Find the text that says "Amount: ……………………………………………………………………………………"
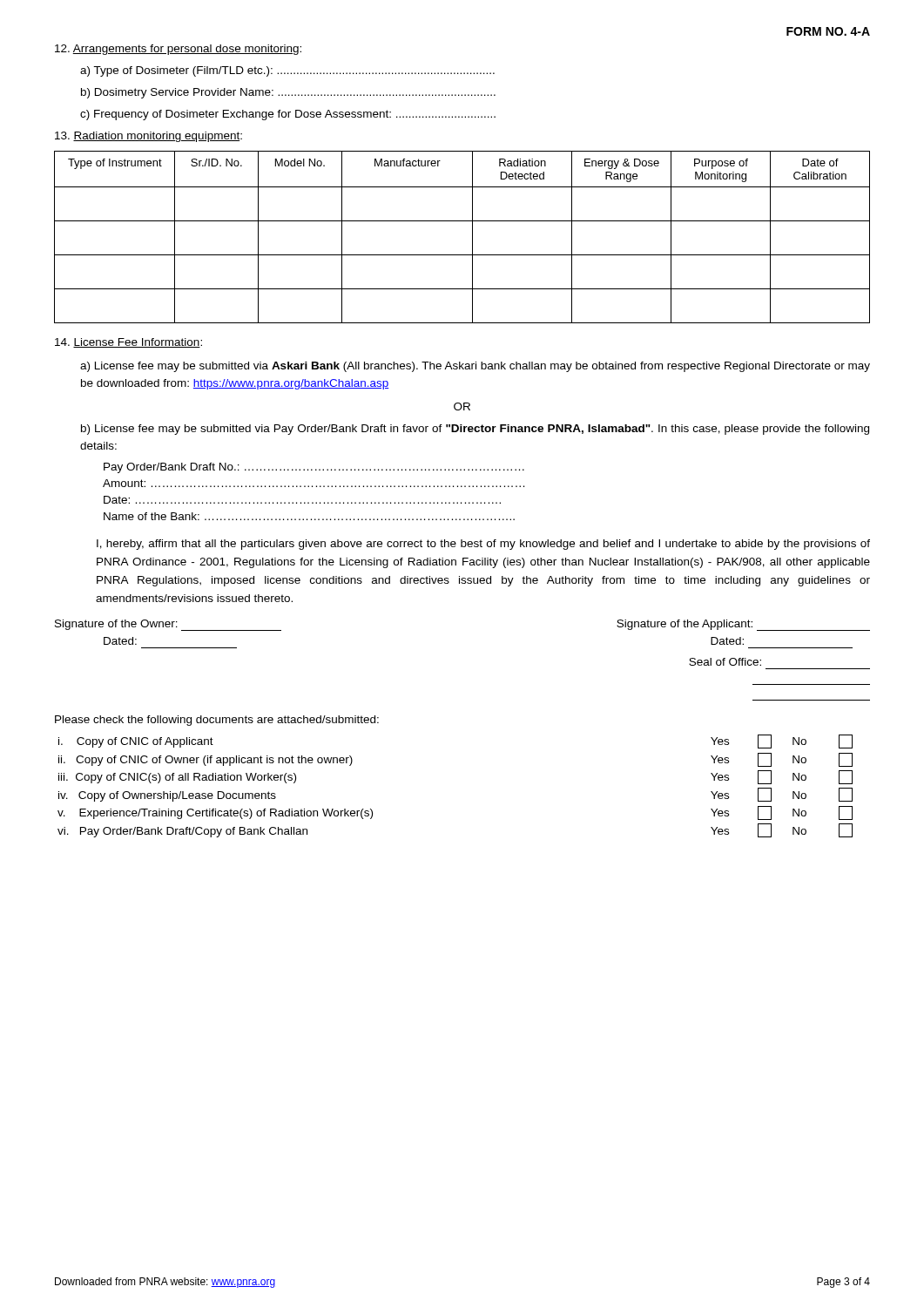 (x=314, y=483)
